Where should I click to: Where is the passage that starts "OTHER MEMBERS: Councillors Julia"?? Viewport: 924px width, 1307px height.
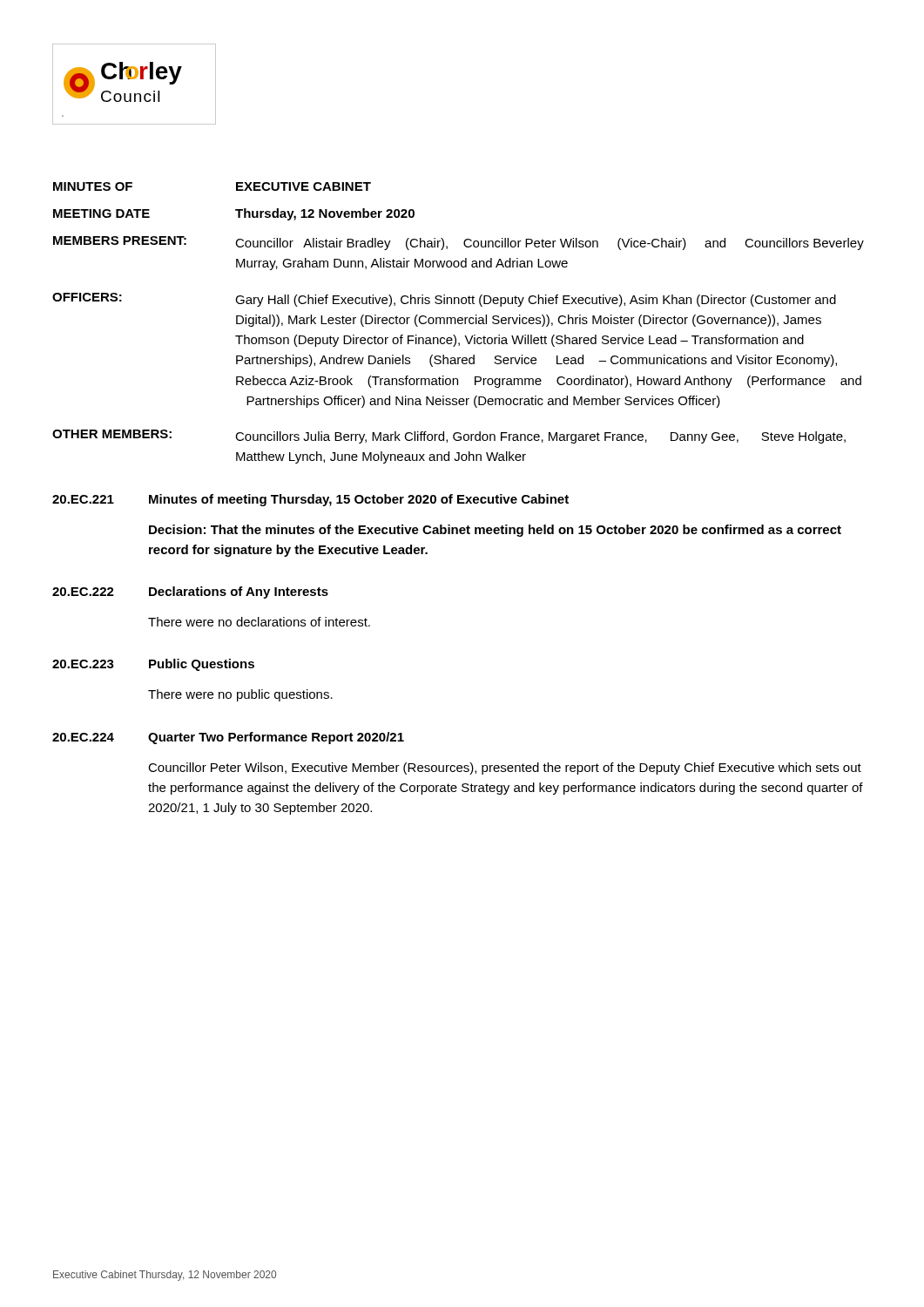click(x=462, y=446)
